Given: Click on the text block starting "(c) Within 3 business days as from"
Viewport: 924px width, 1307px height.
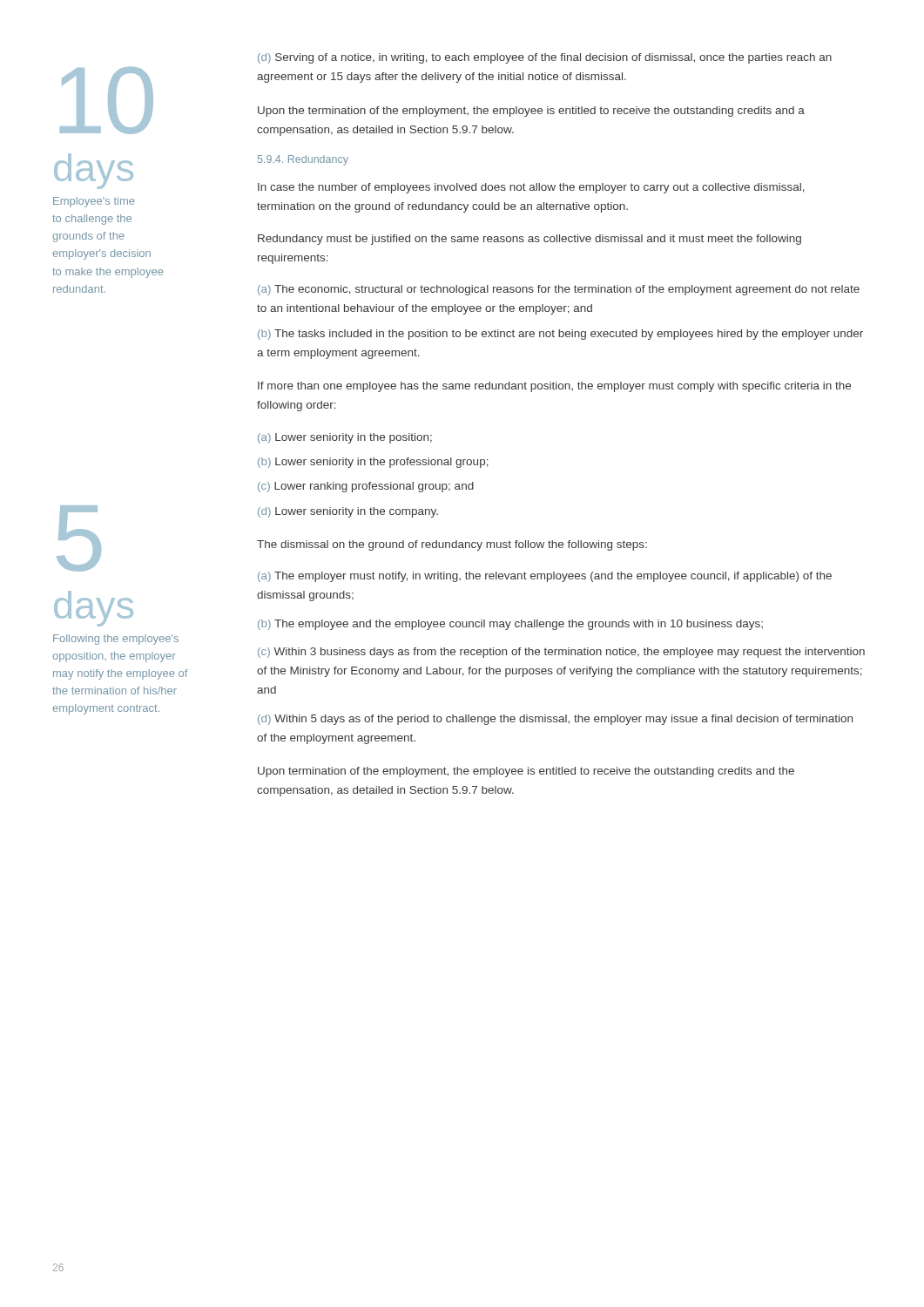Looking at the screenshot, I should (x=561, y=671).
